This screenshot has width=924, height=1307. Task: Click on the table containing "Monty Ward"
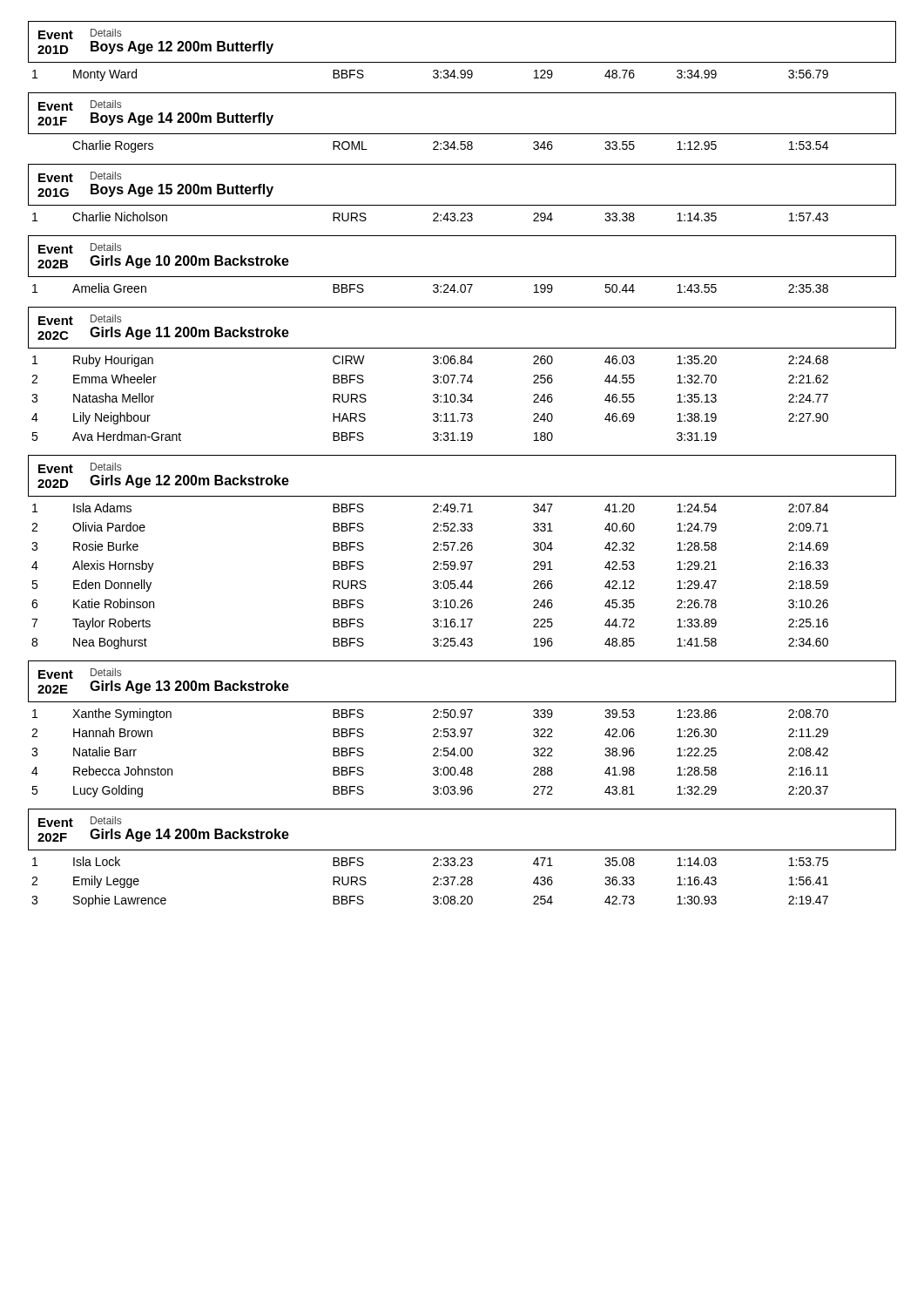(x=462, y=74)
